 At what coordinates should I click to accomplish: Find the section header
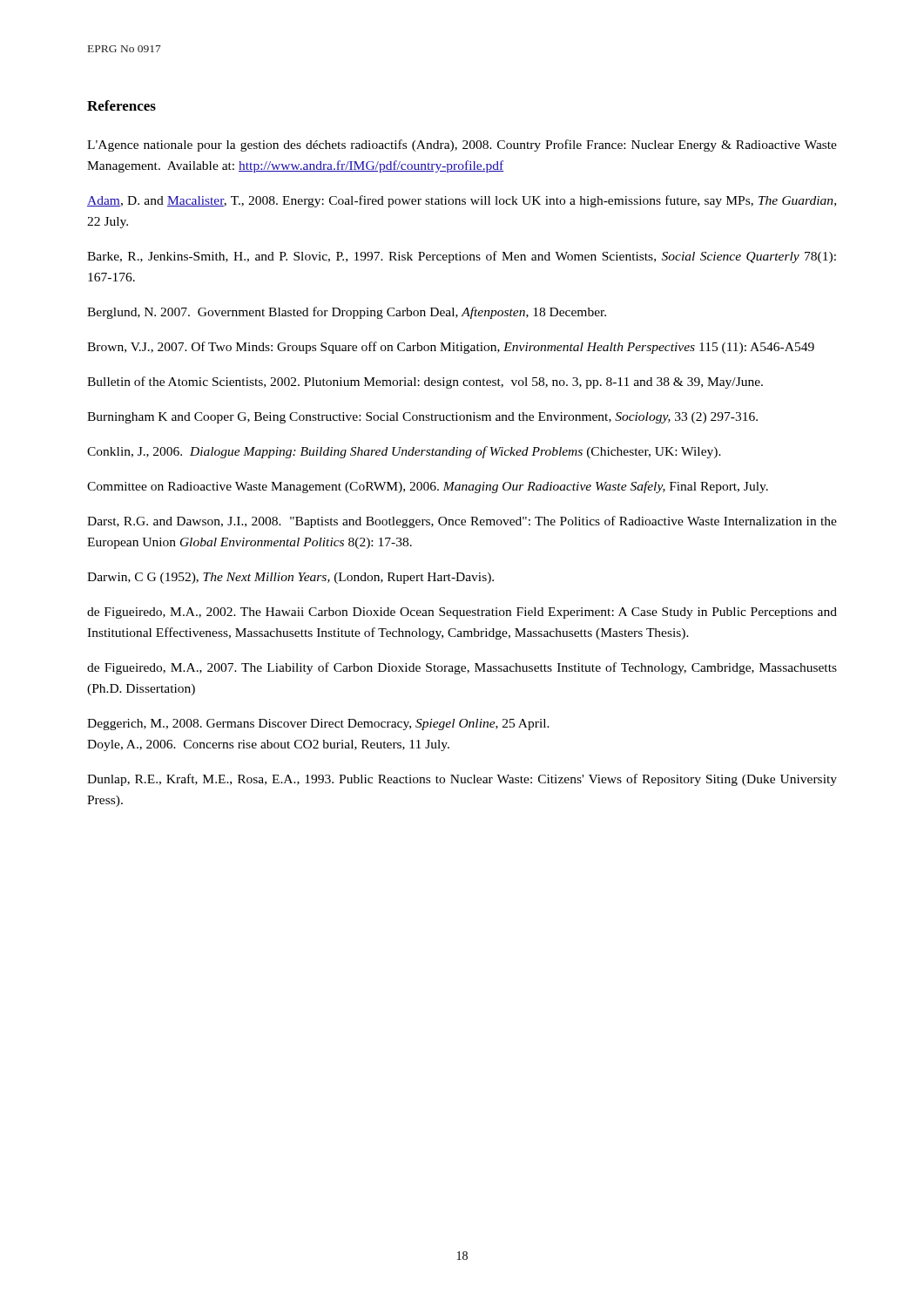point(122,106)
